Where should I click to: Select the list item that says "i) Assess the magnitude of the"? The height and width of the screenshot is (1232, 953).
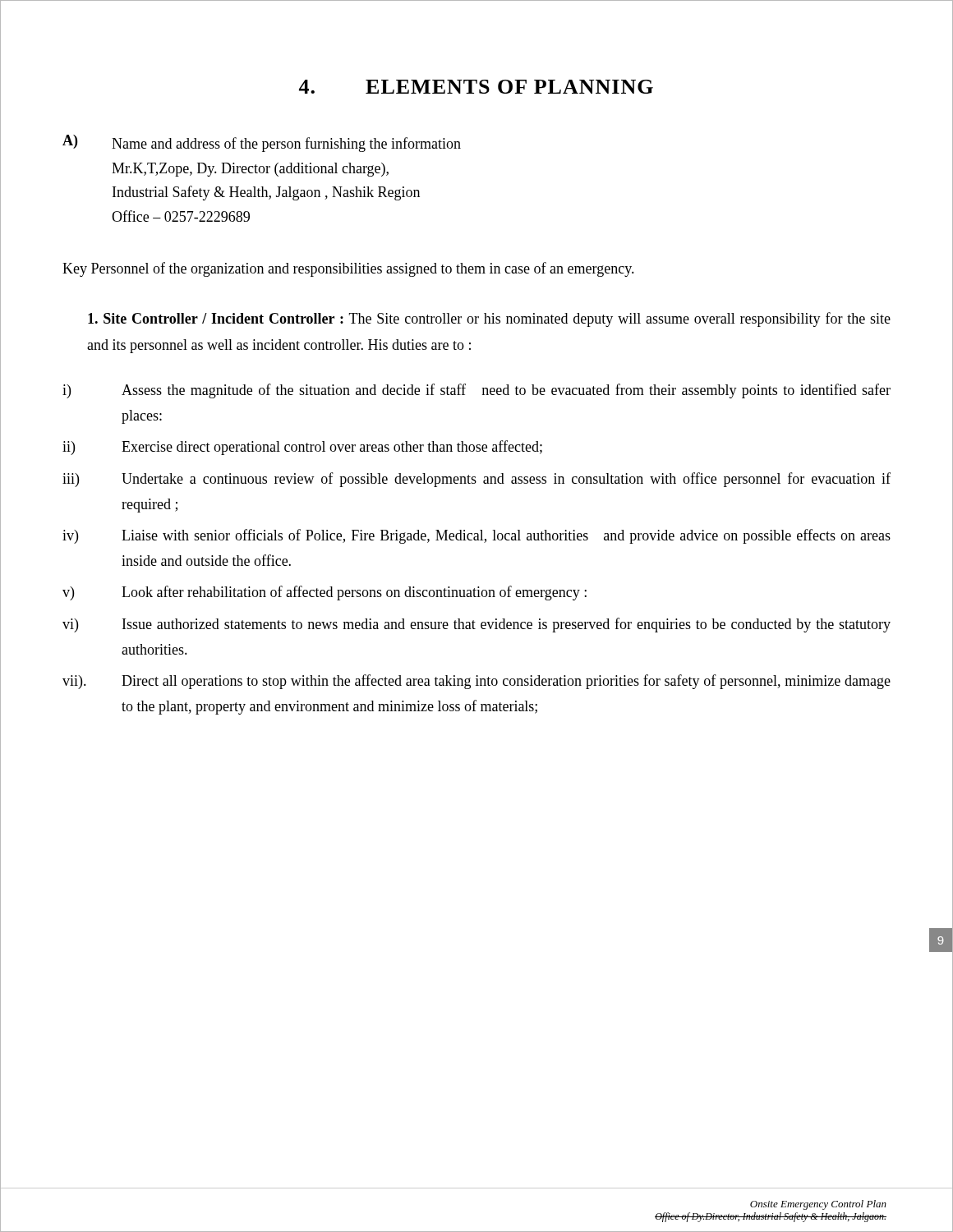coord(476,403)
